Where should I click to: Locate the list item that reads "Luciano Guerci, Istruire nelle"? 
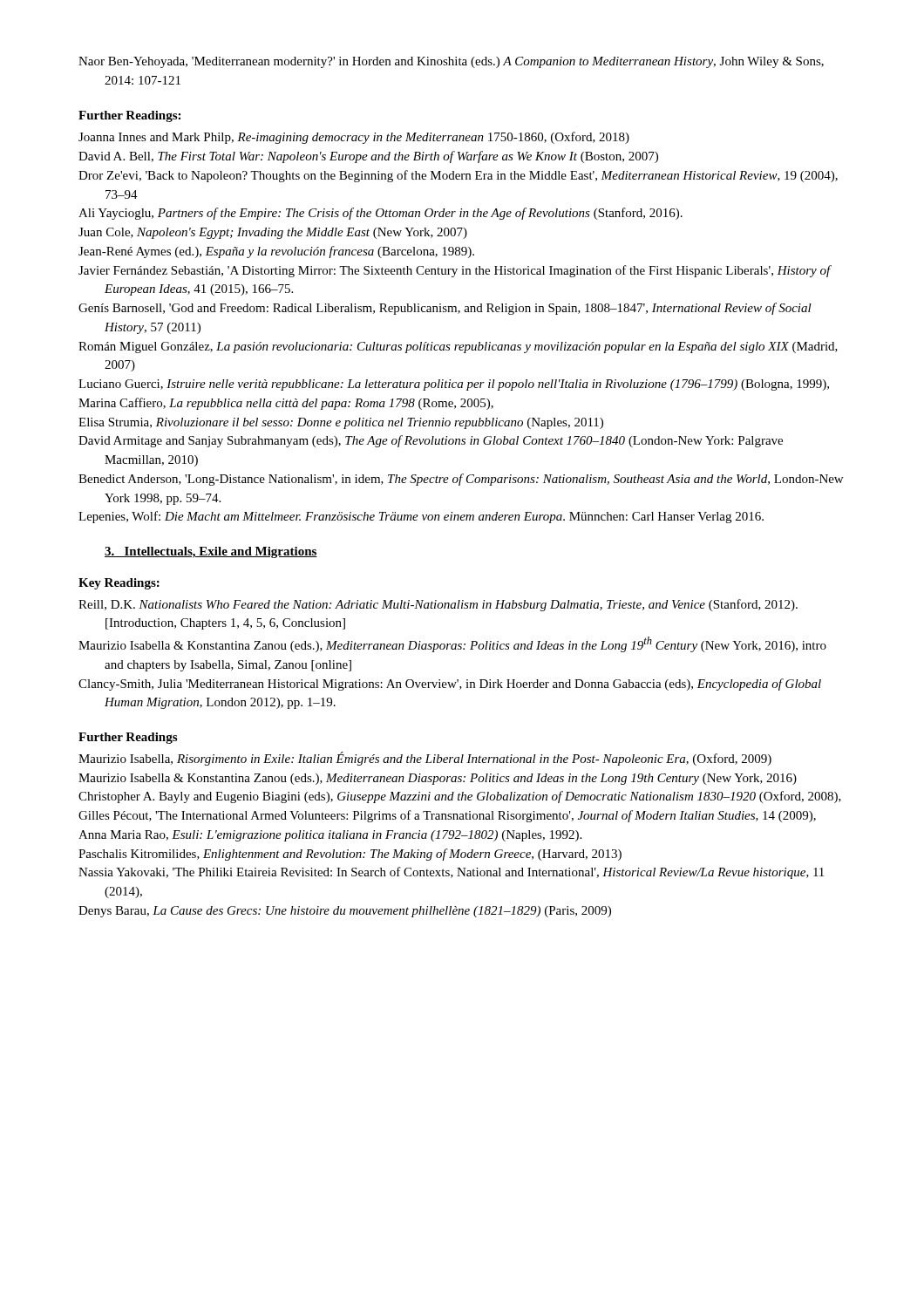(454, 384)
